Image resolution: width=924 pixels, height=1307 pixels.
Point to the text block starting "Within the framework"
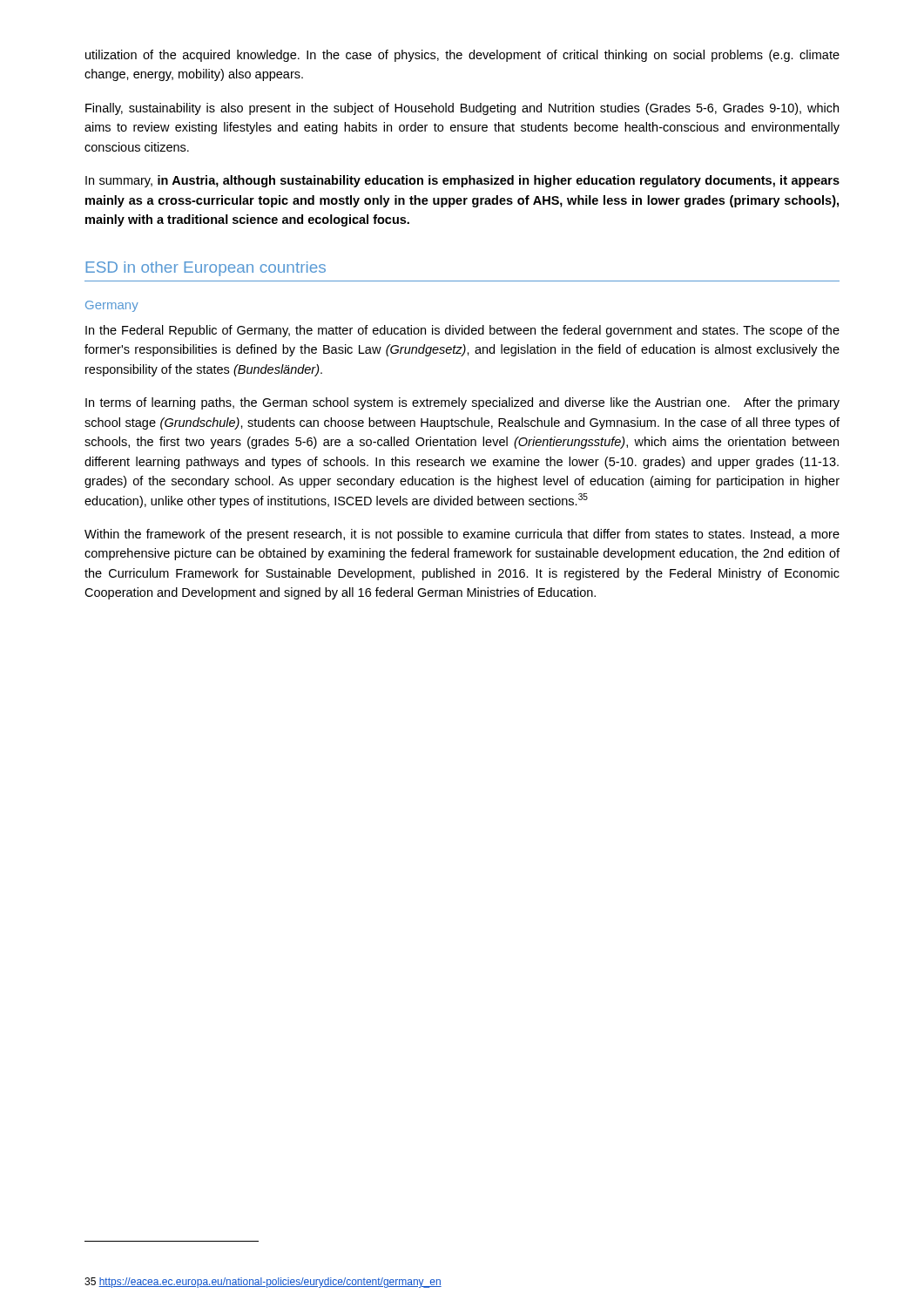click(462, 563)
